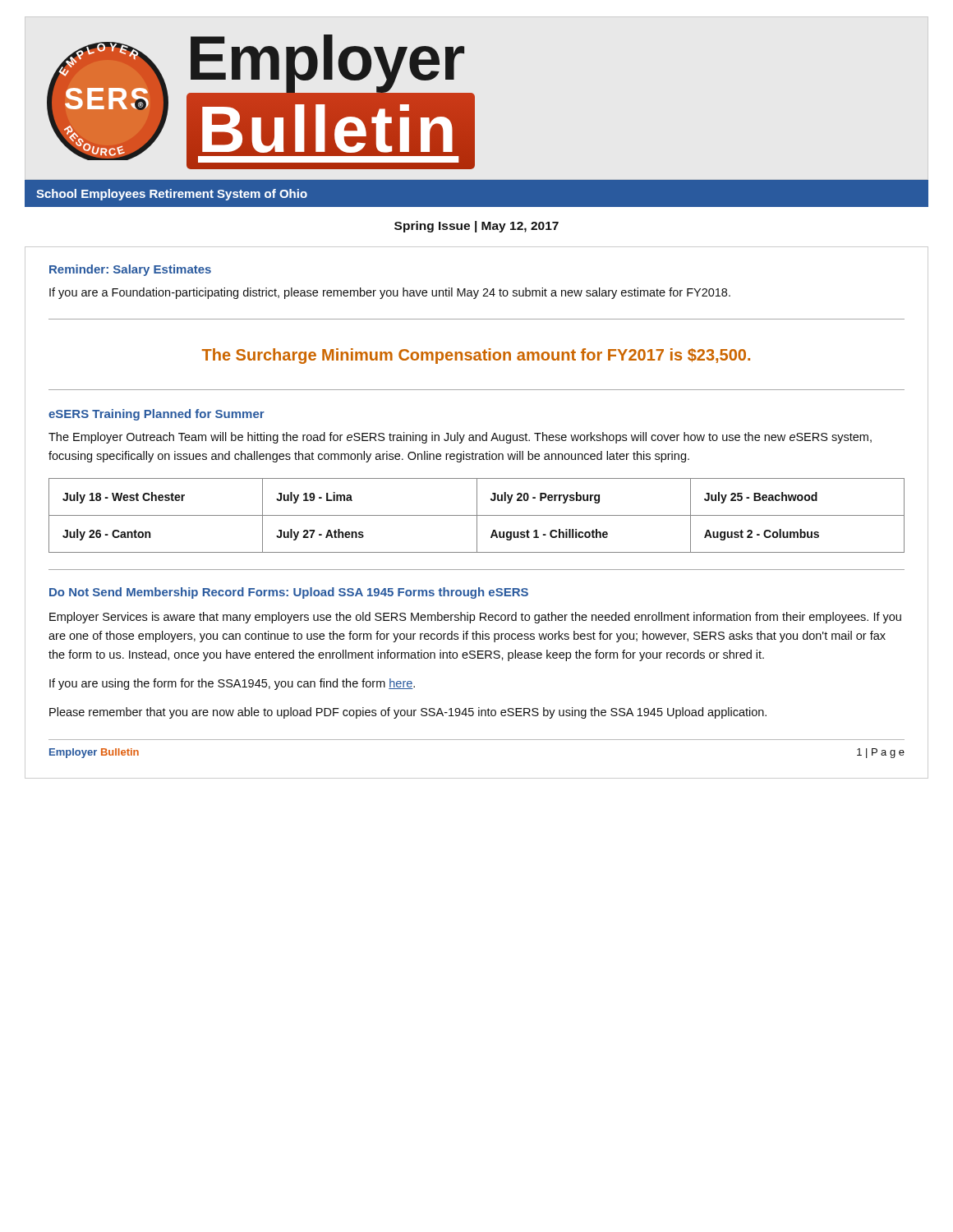Select the text block that reads "If you are using the form"
This screenshot has height=1232, width=953.
click(x=232, y=683)
